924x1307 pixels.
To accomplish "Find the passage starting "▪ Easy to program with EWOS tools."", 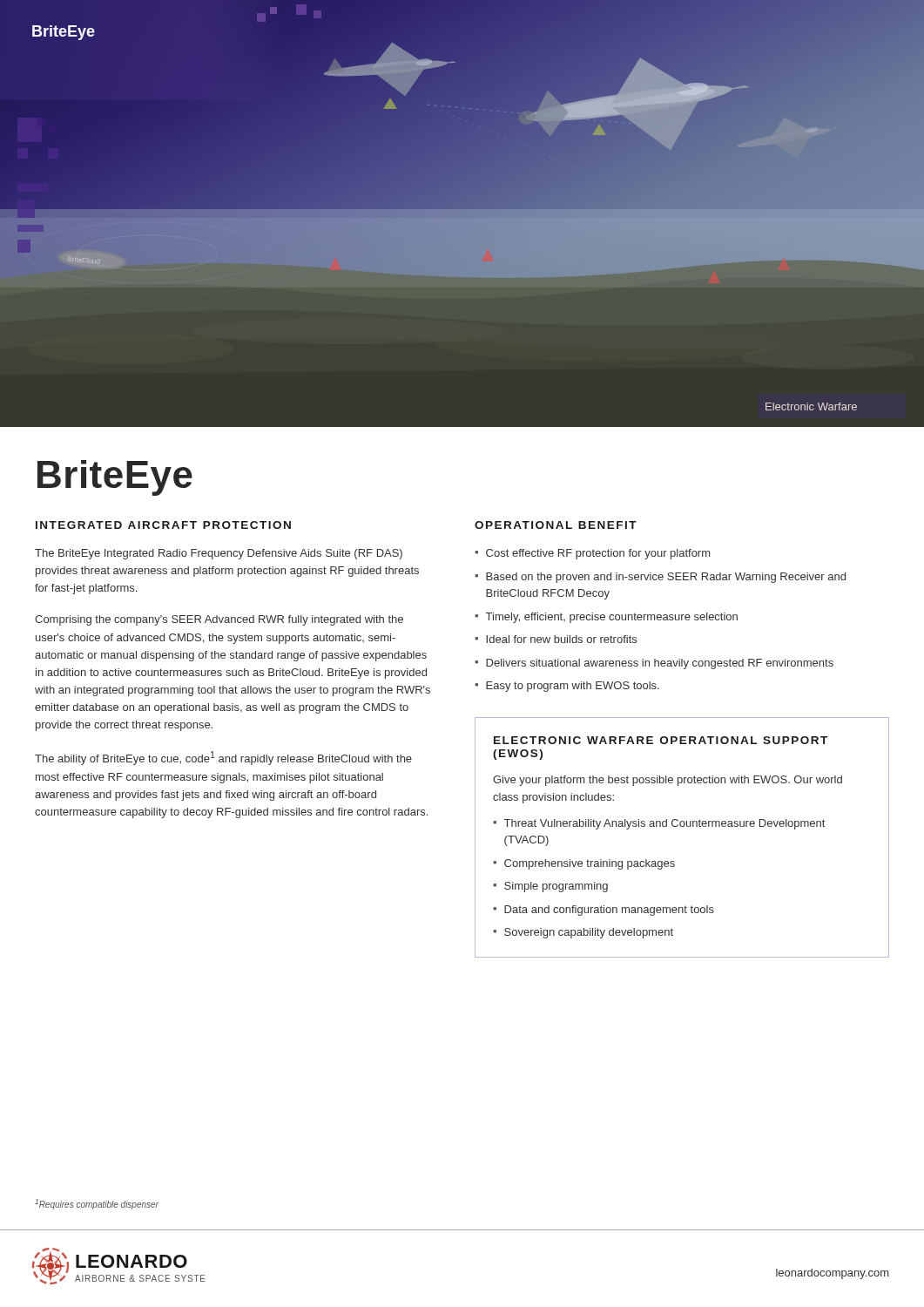I will 567,686.
